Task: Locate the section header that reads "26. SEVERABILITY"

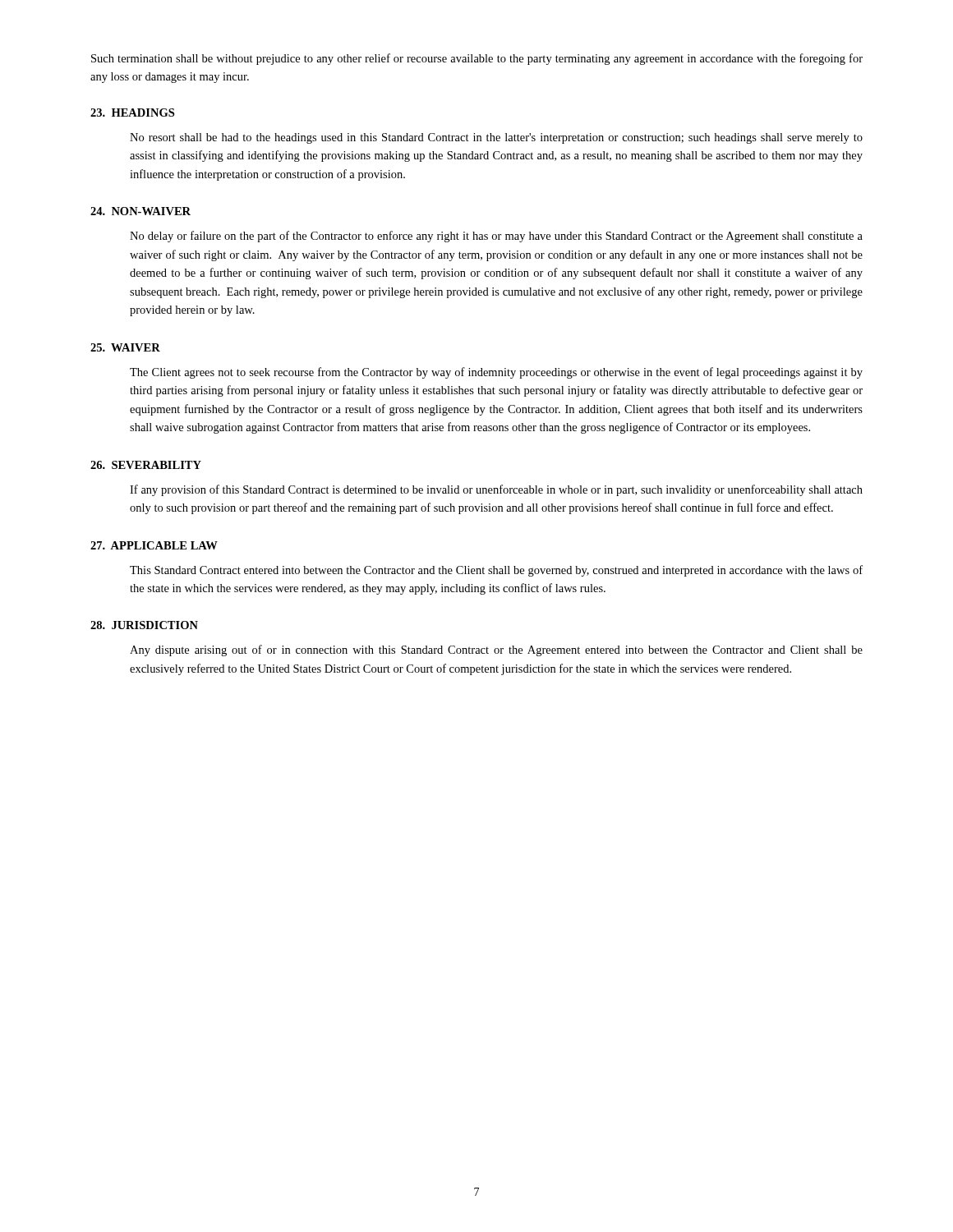Action: (146, 465)
